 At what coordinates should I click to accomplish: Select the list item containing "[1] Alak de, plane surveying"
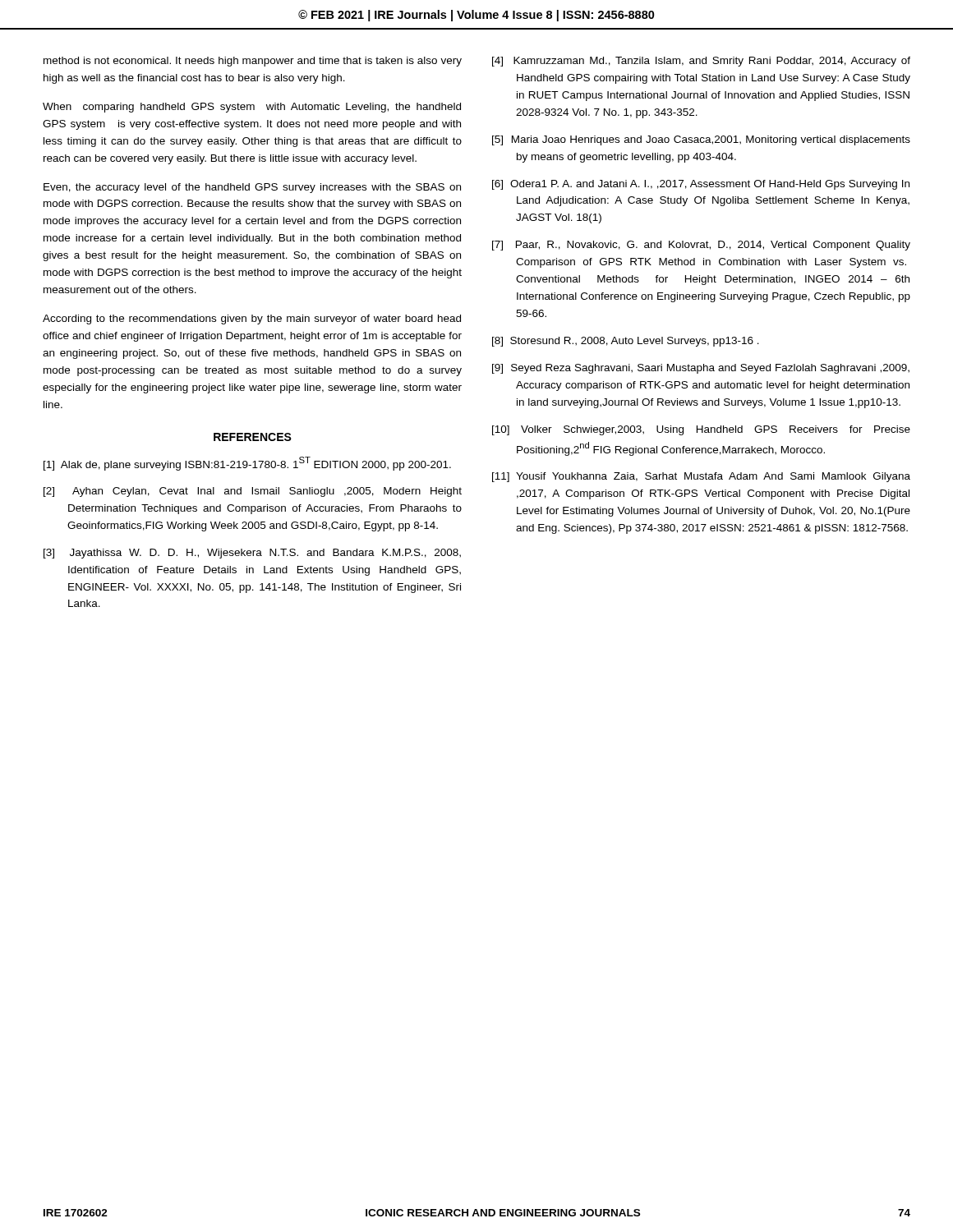(247, 462)
